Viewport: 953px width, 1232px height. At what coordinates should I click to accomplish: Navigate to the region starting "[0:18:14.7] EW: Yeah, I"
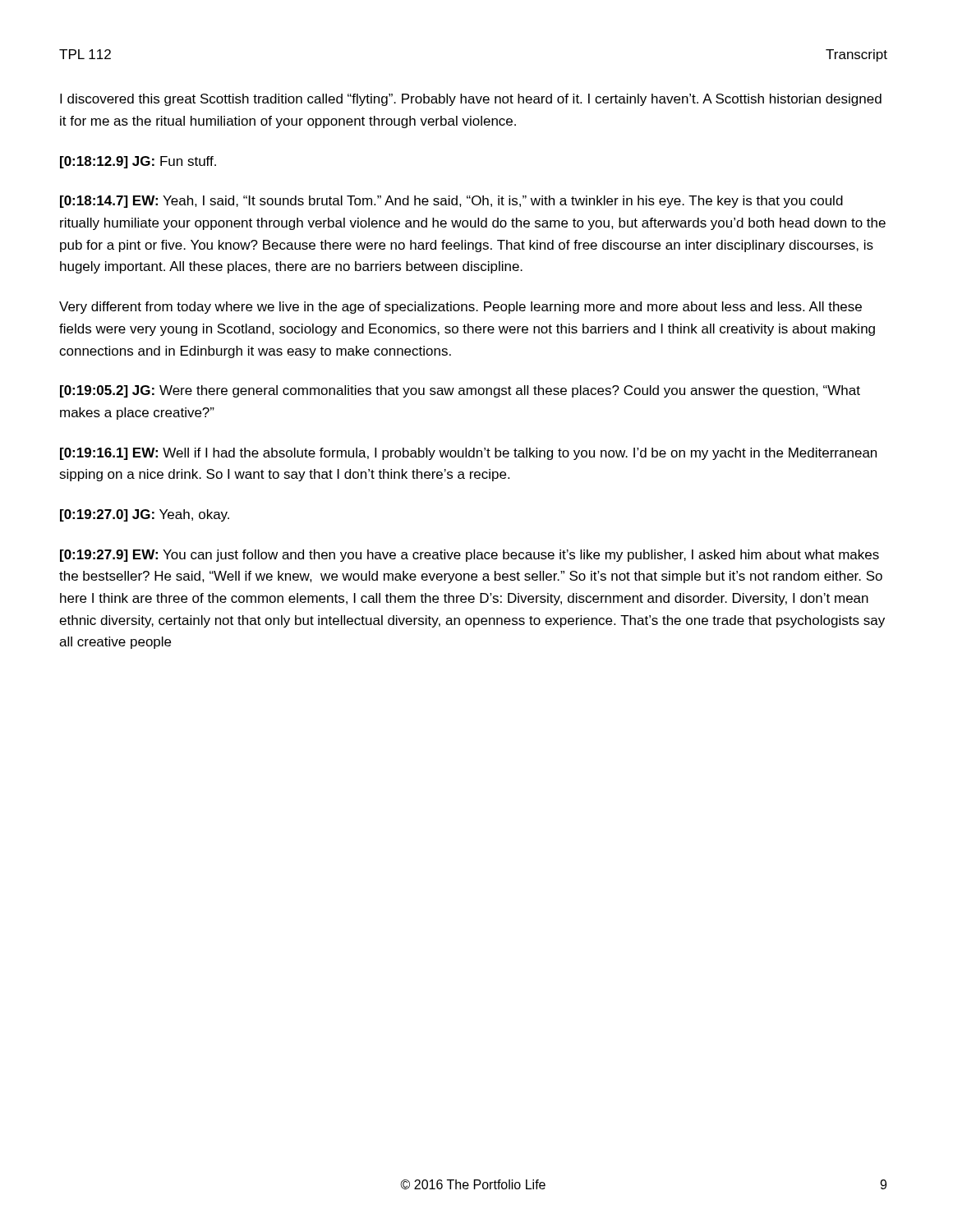473,234
